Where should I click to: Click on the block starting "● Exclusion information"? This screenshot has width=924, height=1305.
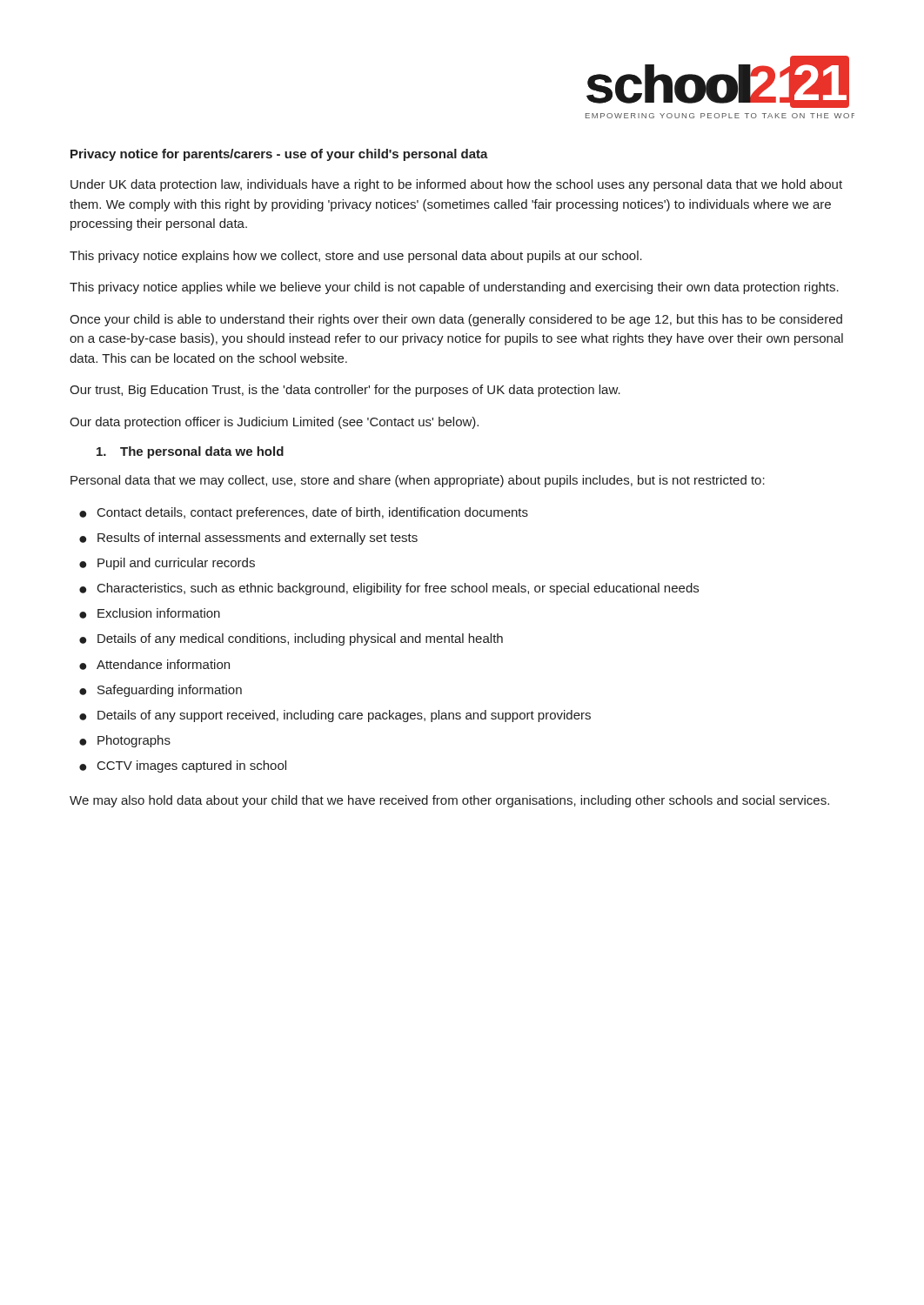150,613
